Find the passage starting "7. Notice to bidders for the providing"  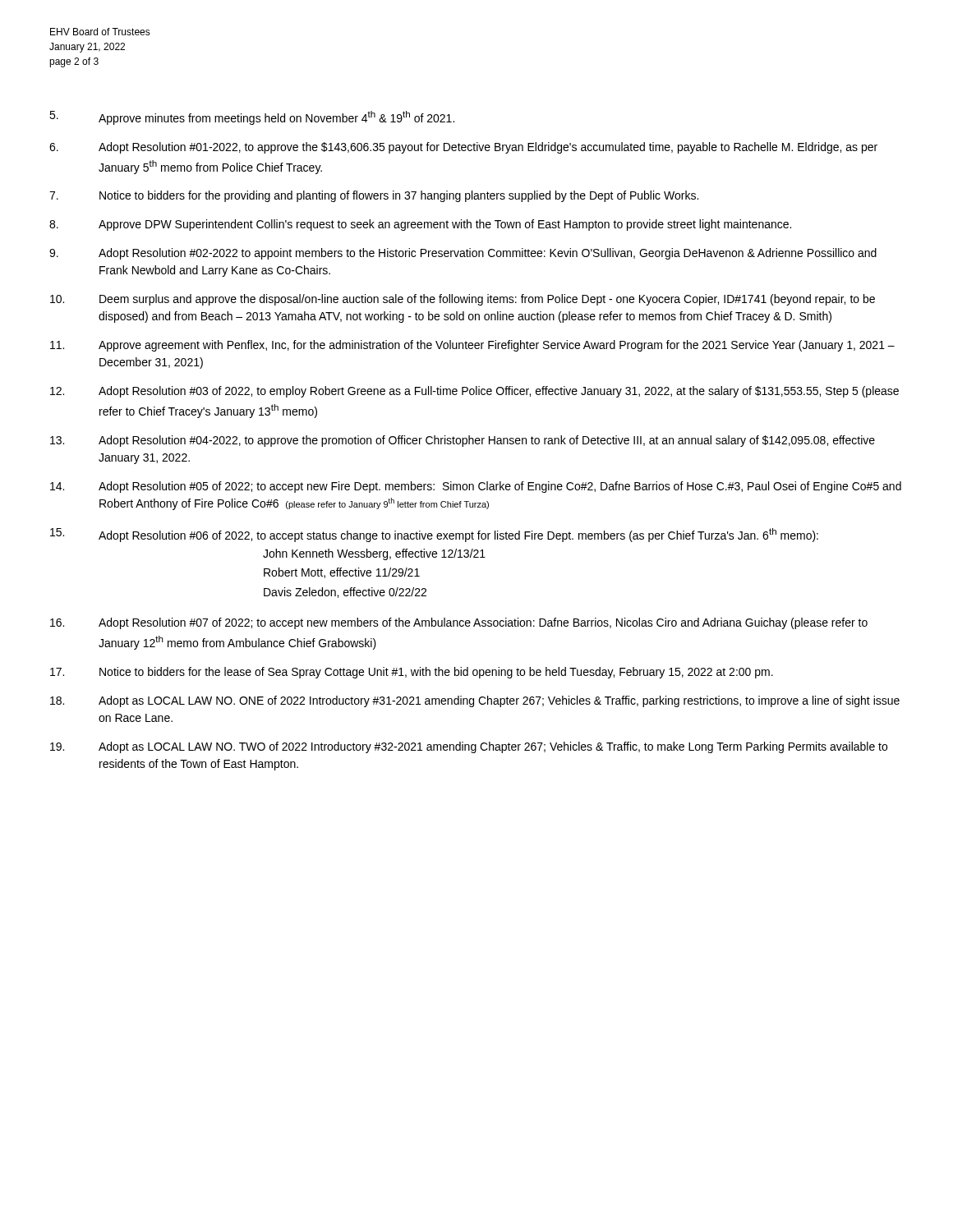[x=476, y=196]
